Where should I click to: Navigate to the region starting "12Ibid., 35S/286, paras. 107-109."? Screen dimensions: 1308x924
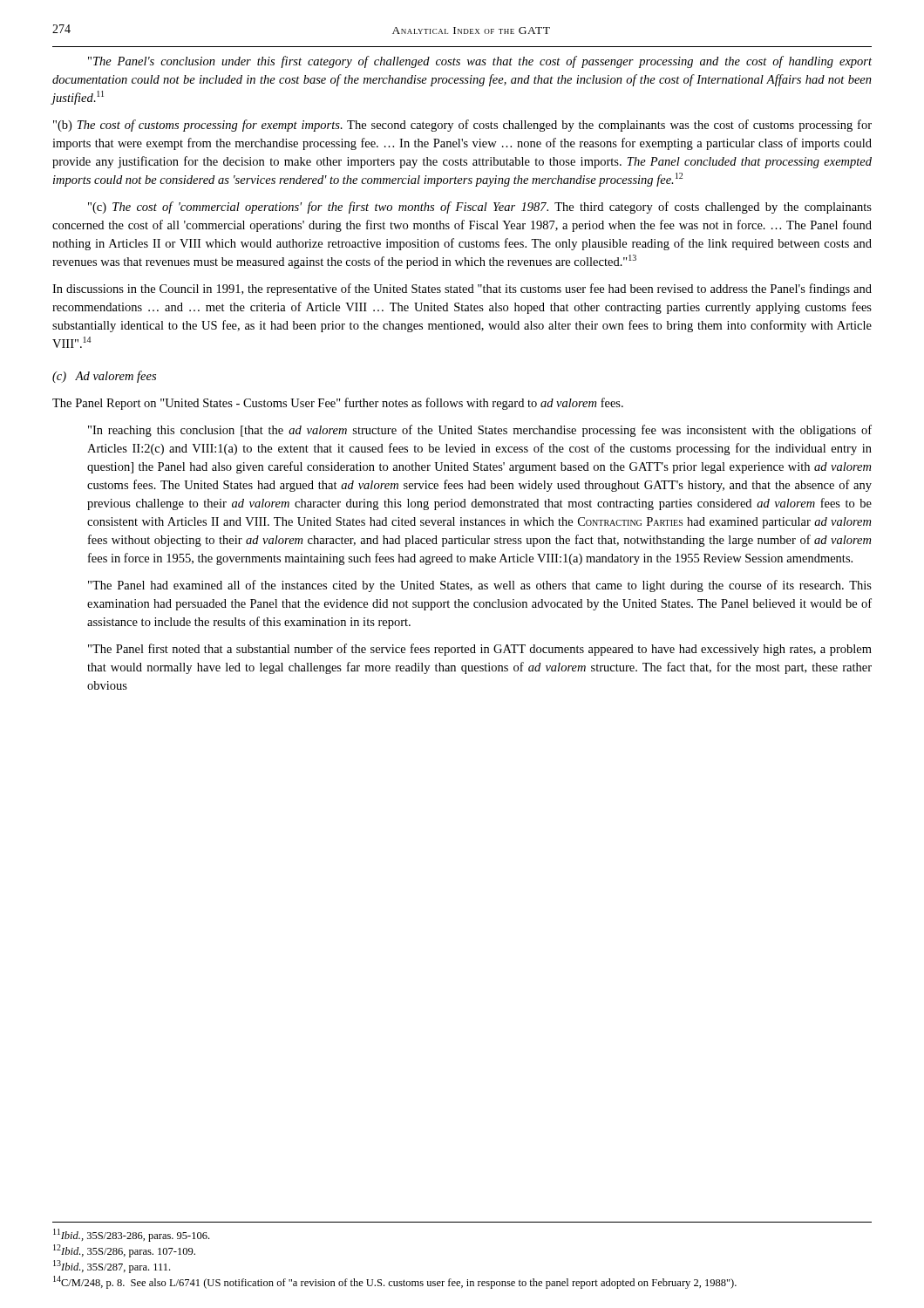pos(124,1250)
